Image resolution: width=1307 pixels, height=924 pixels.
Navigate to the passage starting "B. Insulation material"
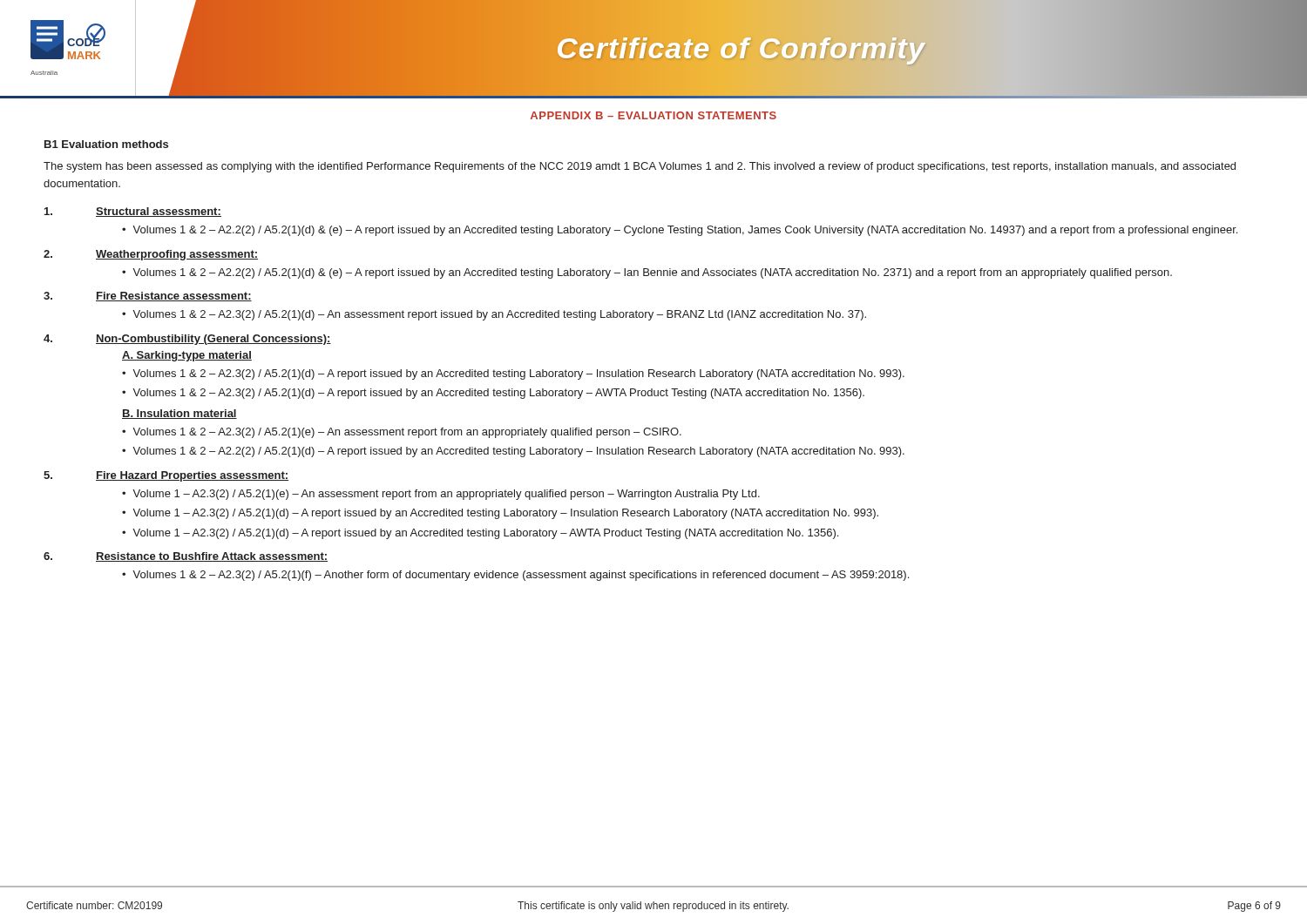click(x=179, y=413)
